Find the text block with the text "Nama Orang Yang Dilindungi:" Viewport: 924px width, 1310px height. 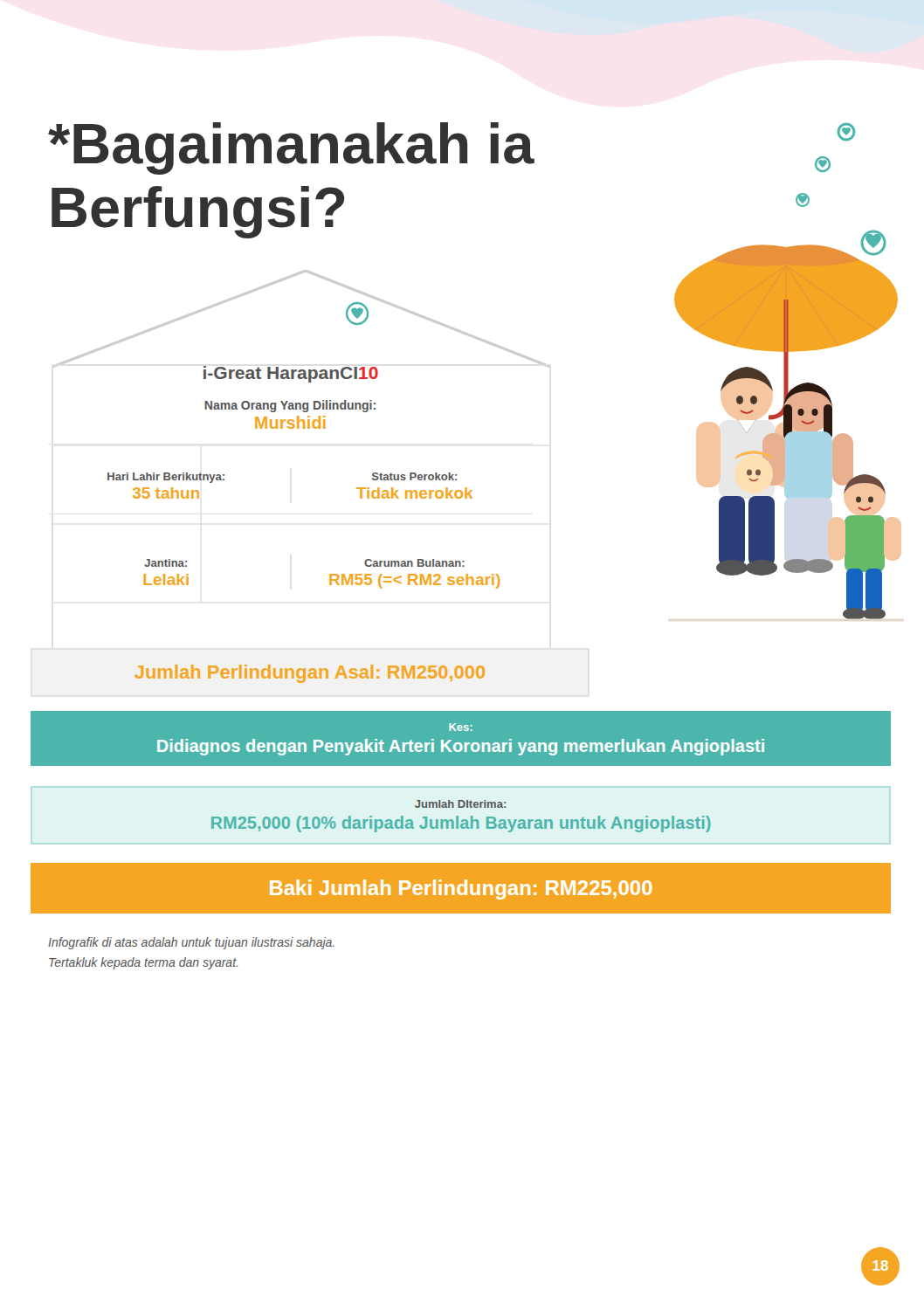[290, 415]
